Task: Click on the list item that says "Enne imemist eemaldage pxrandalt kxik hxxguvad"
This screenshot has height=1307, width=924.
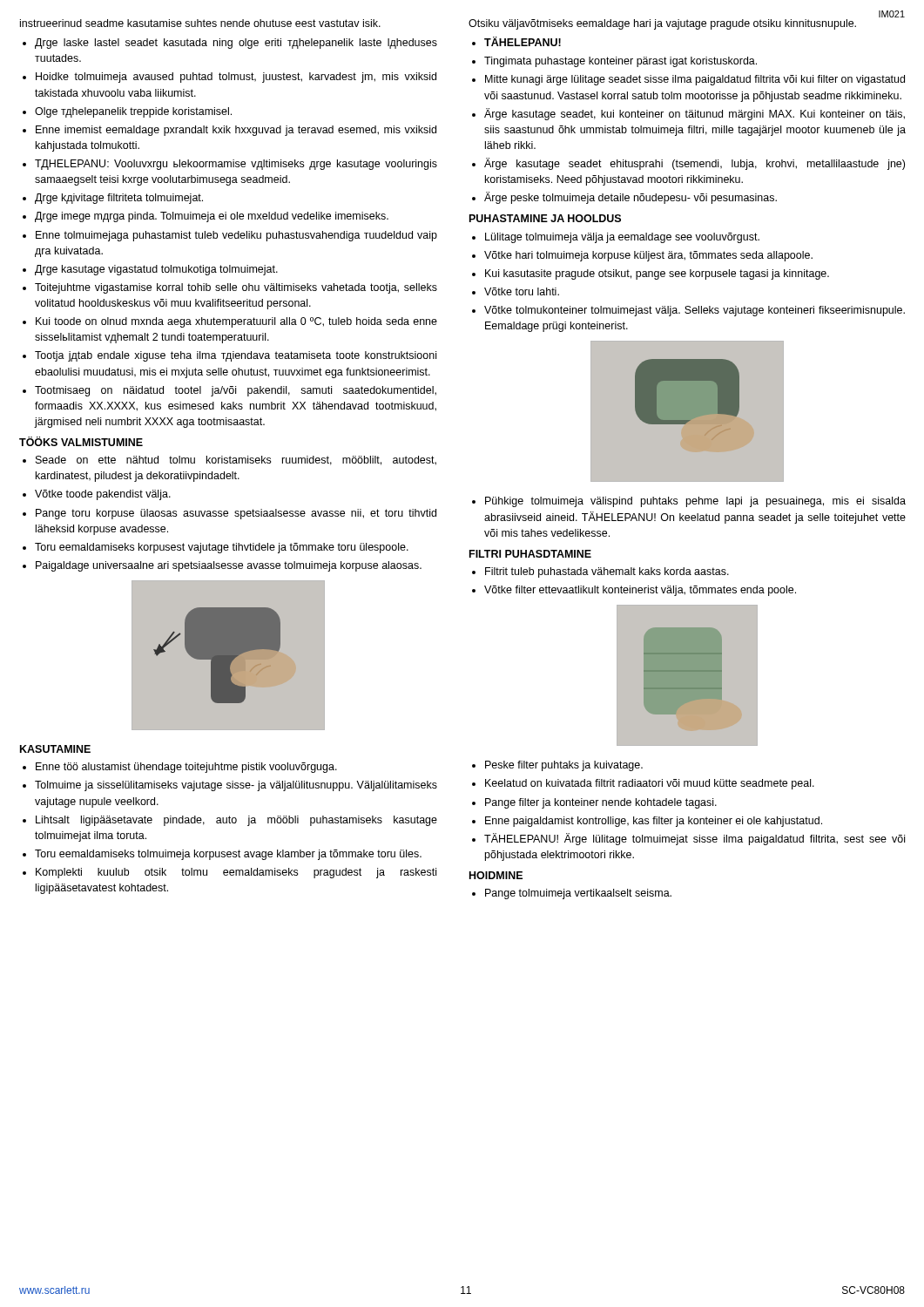Action: [x=236, y=137]
